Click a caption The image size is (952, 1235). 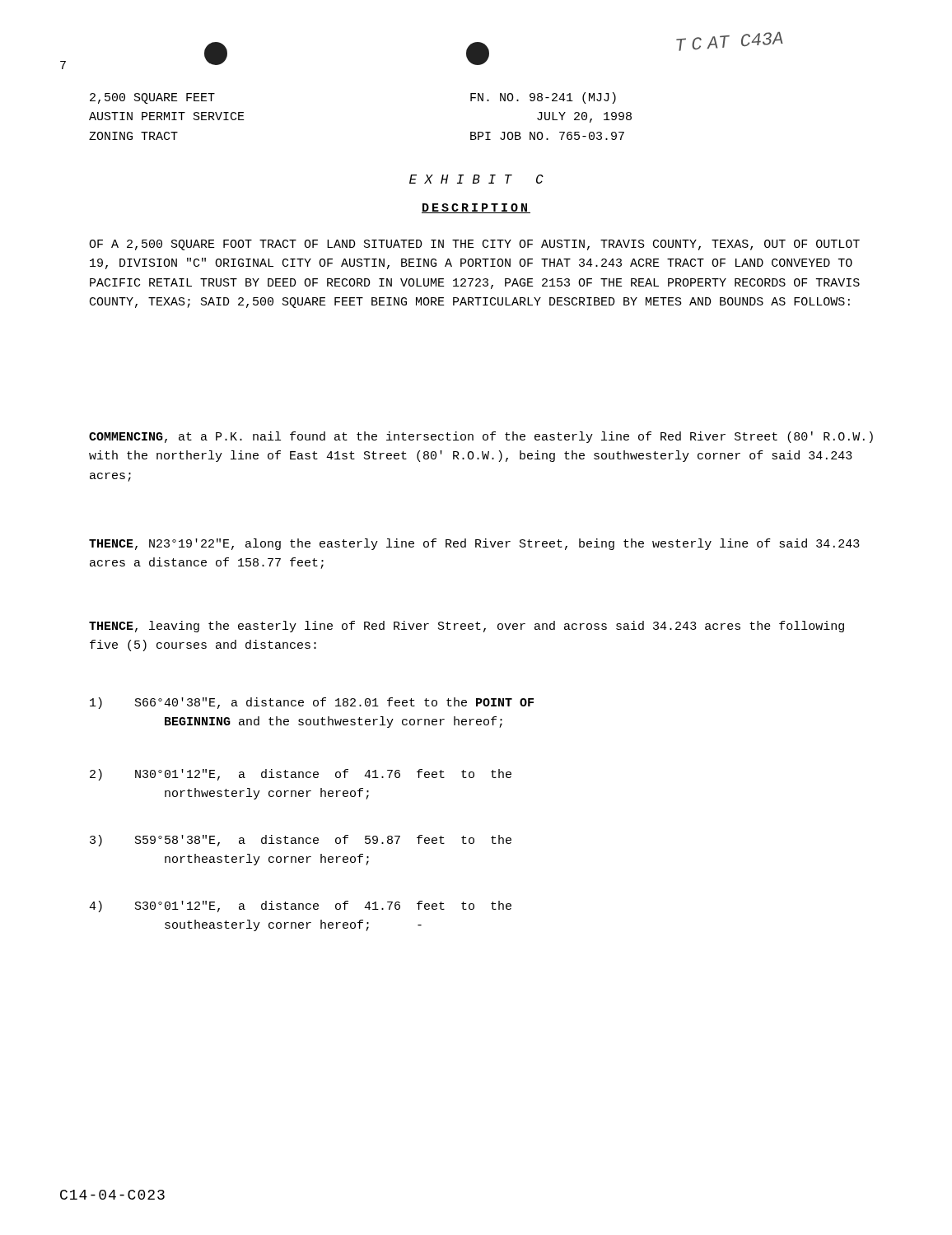click(x=476, y=180)
